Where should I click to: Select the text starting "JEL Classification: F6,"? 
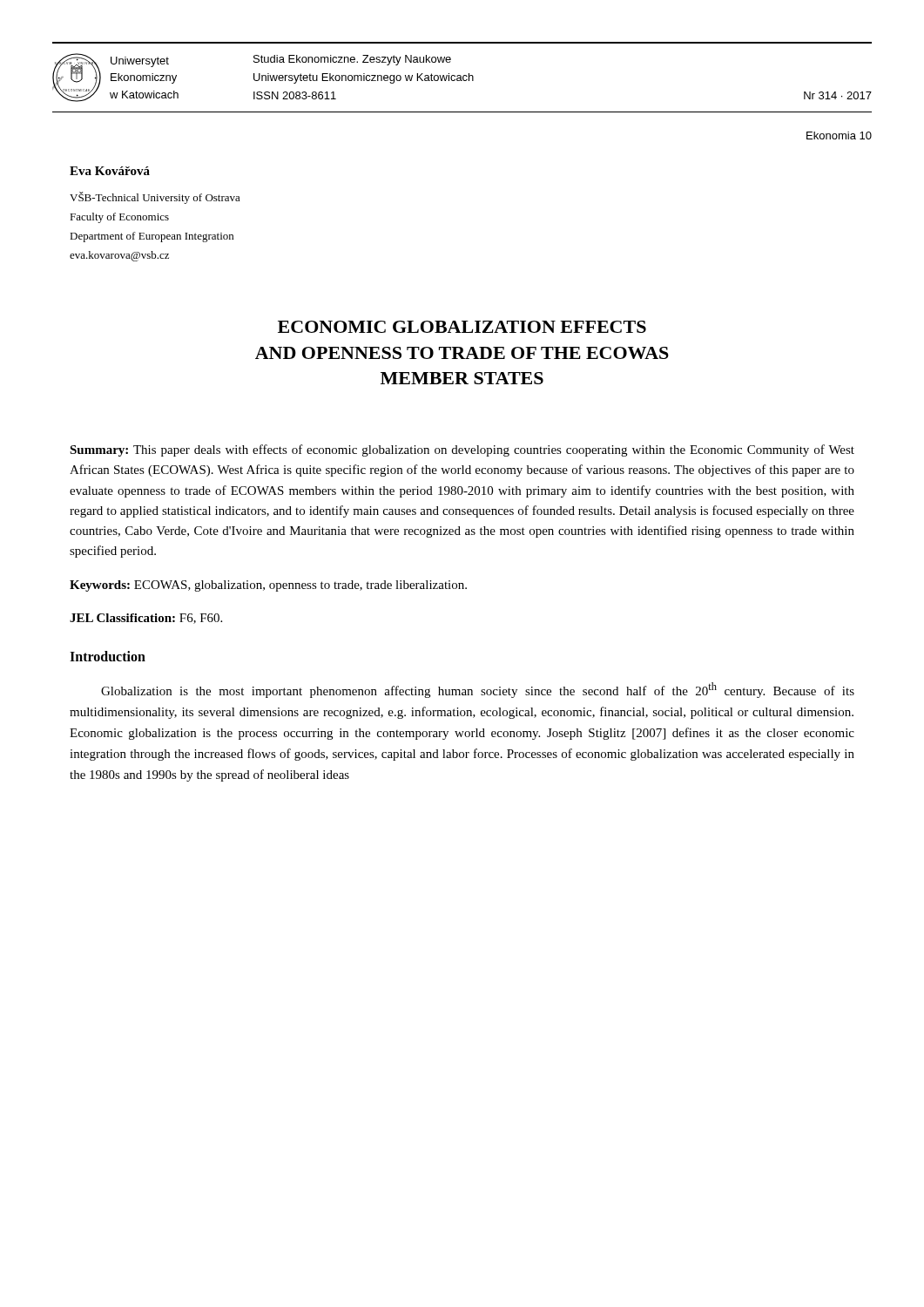pos(146,618)
